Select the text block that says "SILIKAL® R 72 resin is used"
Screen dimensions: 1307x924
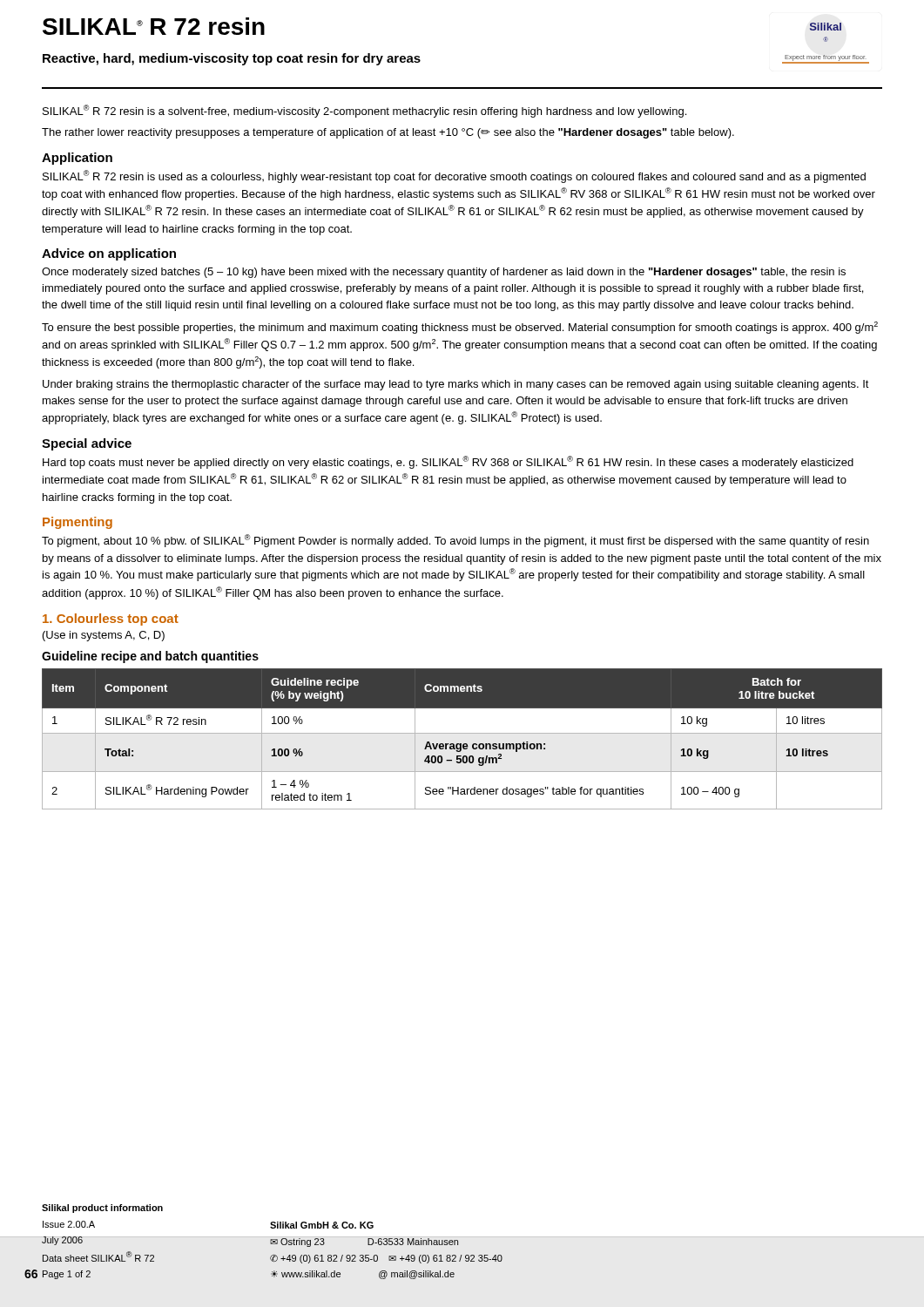click(458, 202)
